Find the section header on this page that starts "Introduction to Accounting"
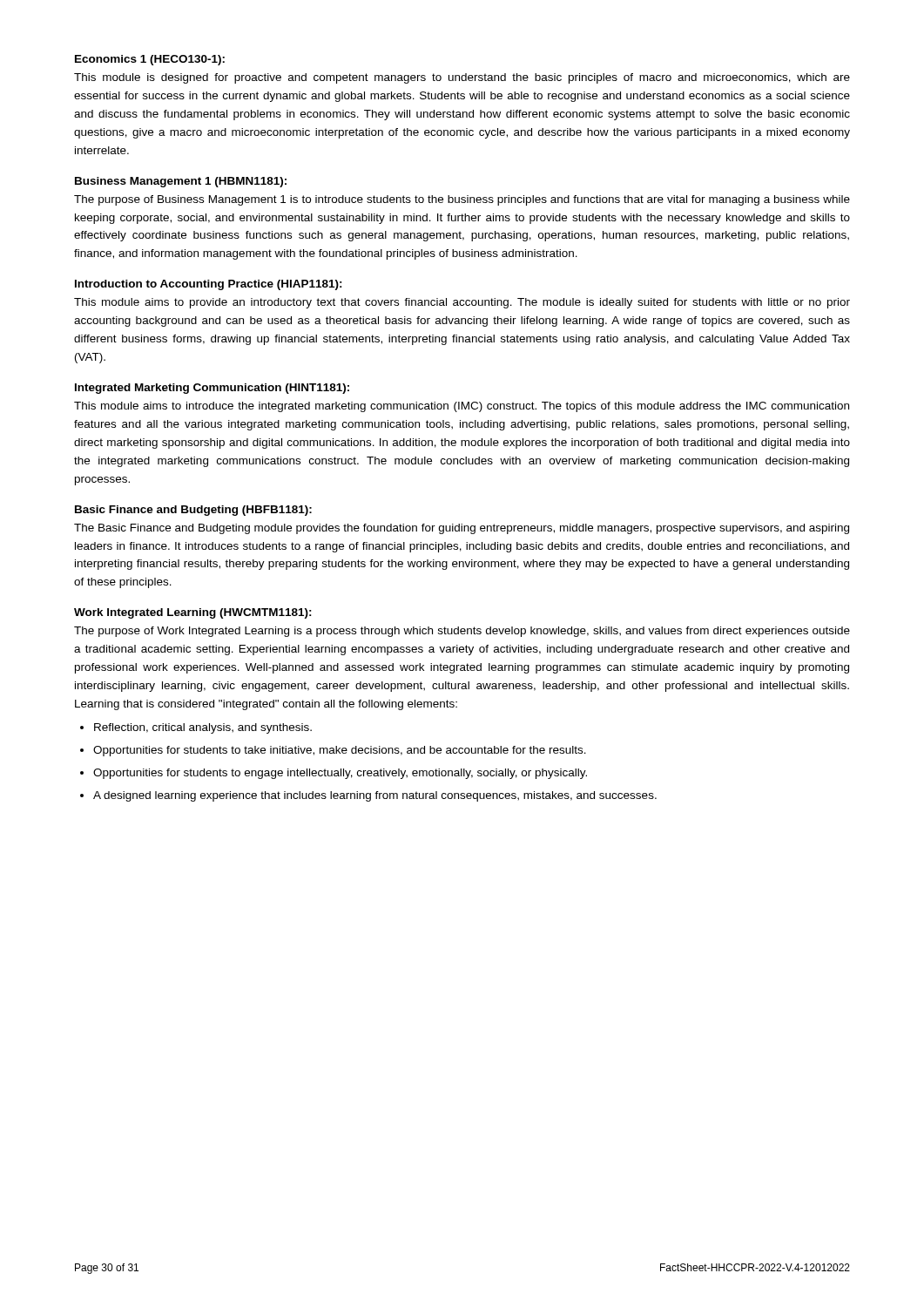The width and height of the screenshot is (924, 1307). (208, 284)
